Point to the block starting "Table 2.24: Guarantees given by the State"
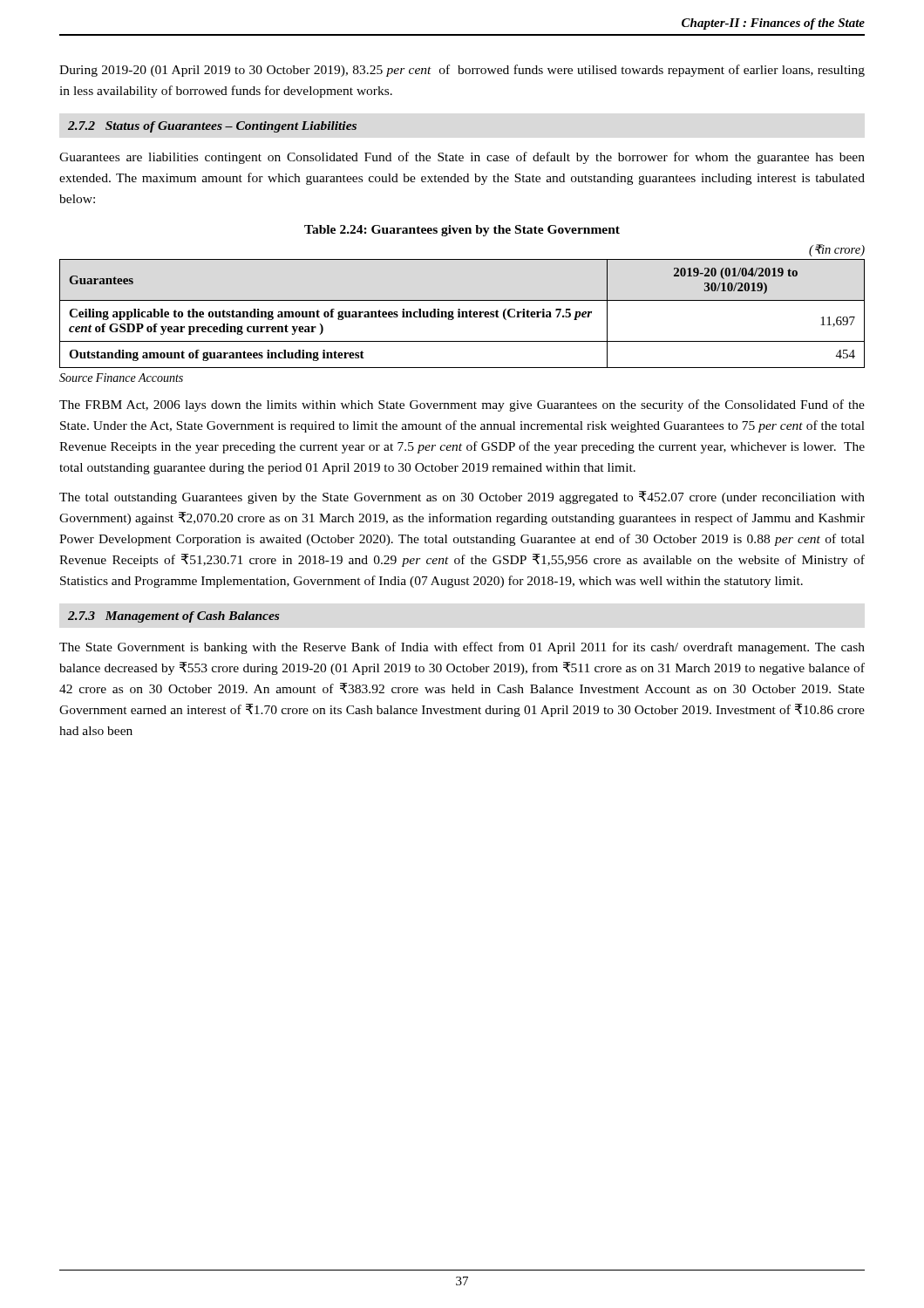924x1308 pixels. coord(462,229)
